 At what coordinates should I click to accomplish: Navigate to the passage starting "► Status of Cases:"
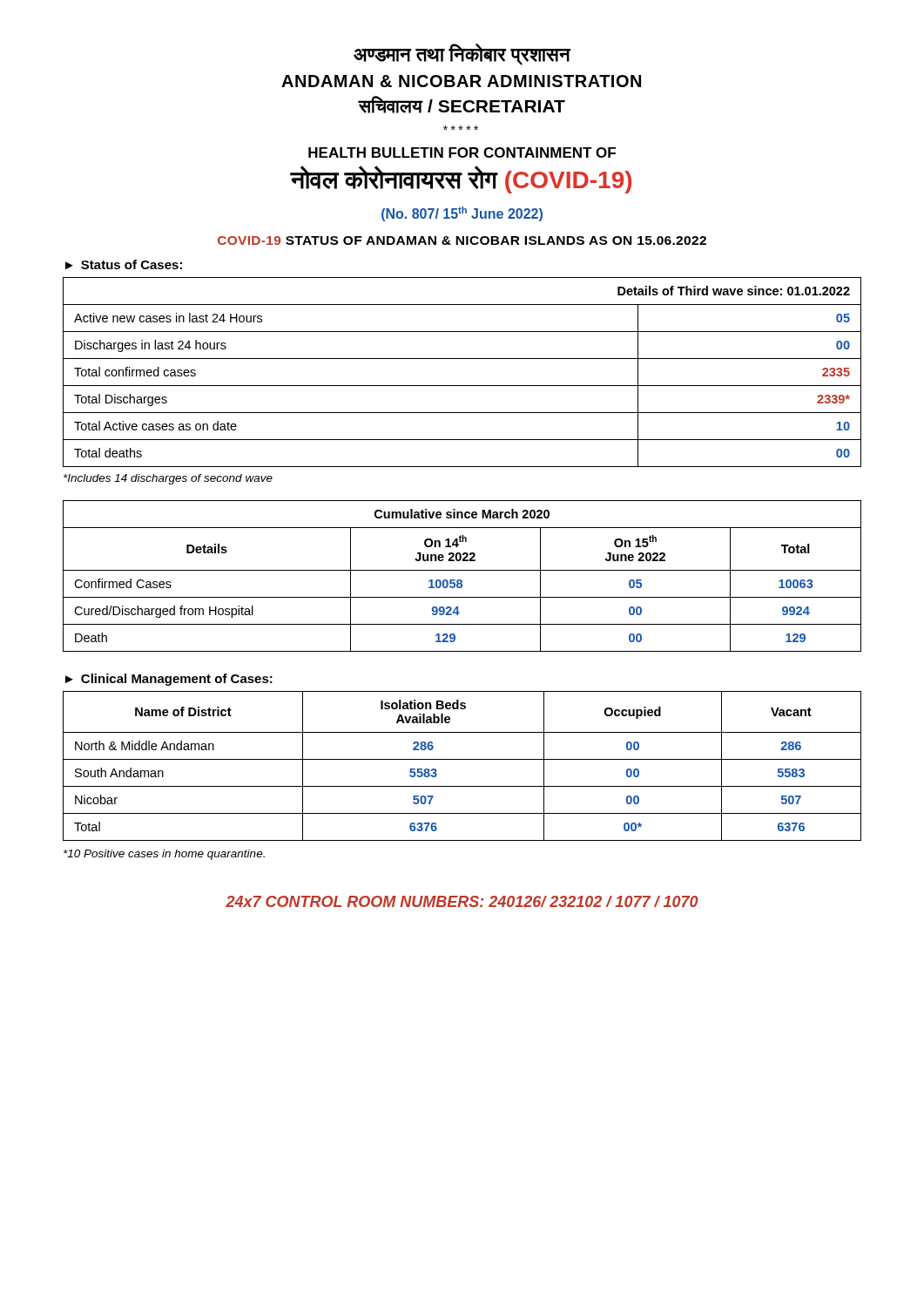coord(123,265)
